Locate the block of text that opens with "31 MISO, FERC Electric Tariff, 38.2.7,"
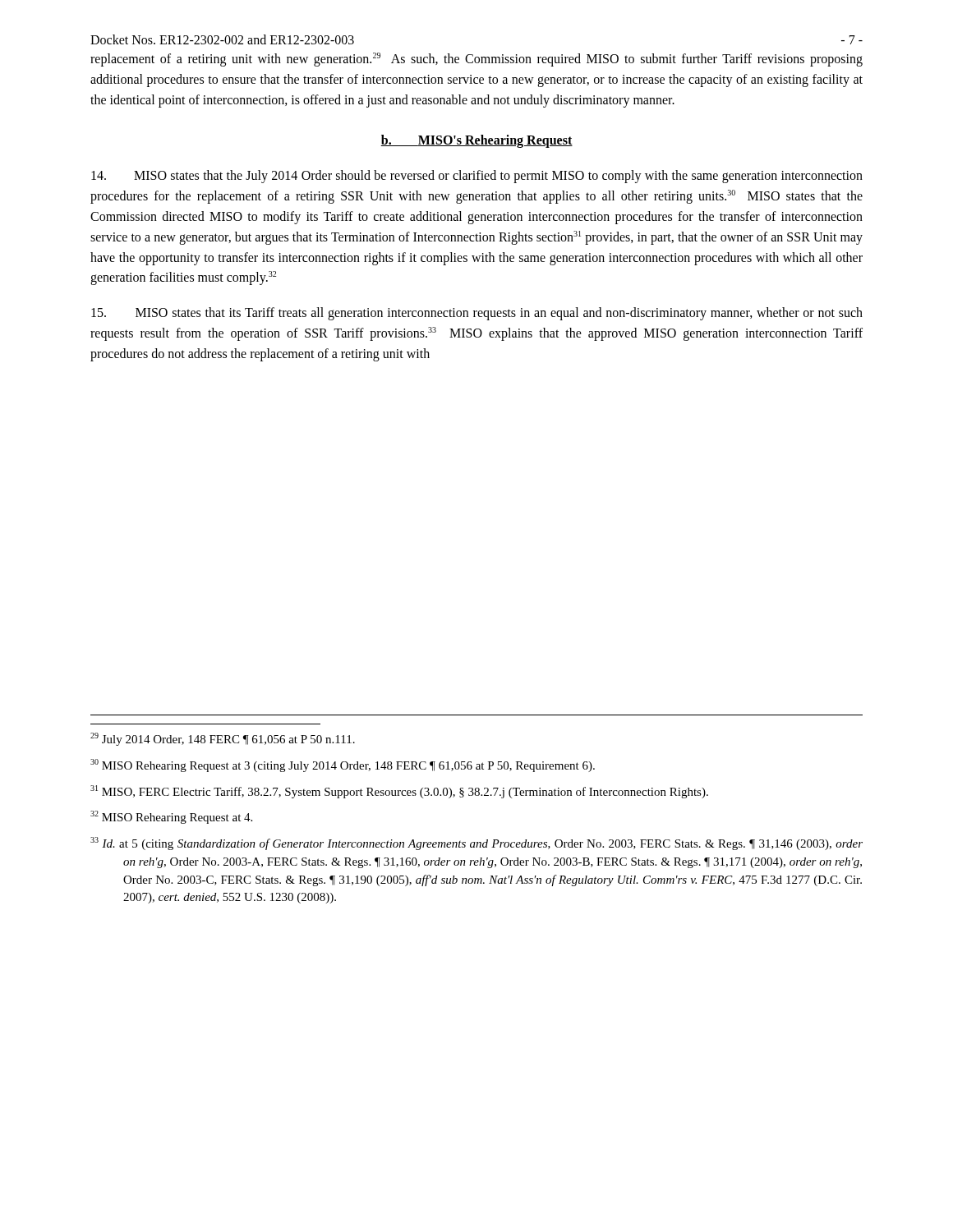The image size is (953, 1232). (x=400, y=791)
